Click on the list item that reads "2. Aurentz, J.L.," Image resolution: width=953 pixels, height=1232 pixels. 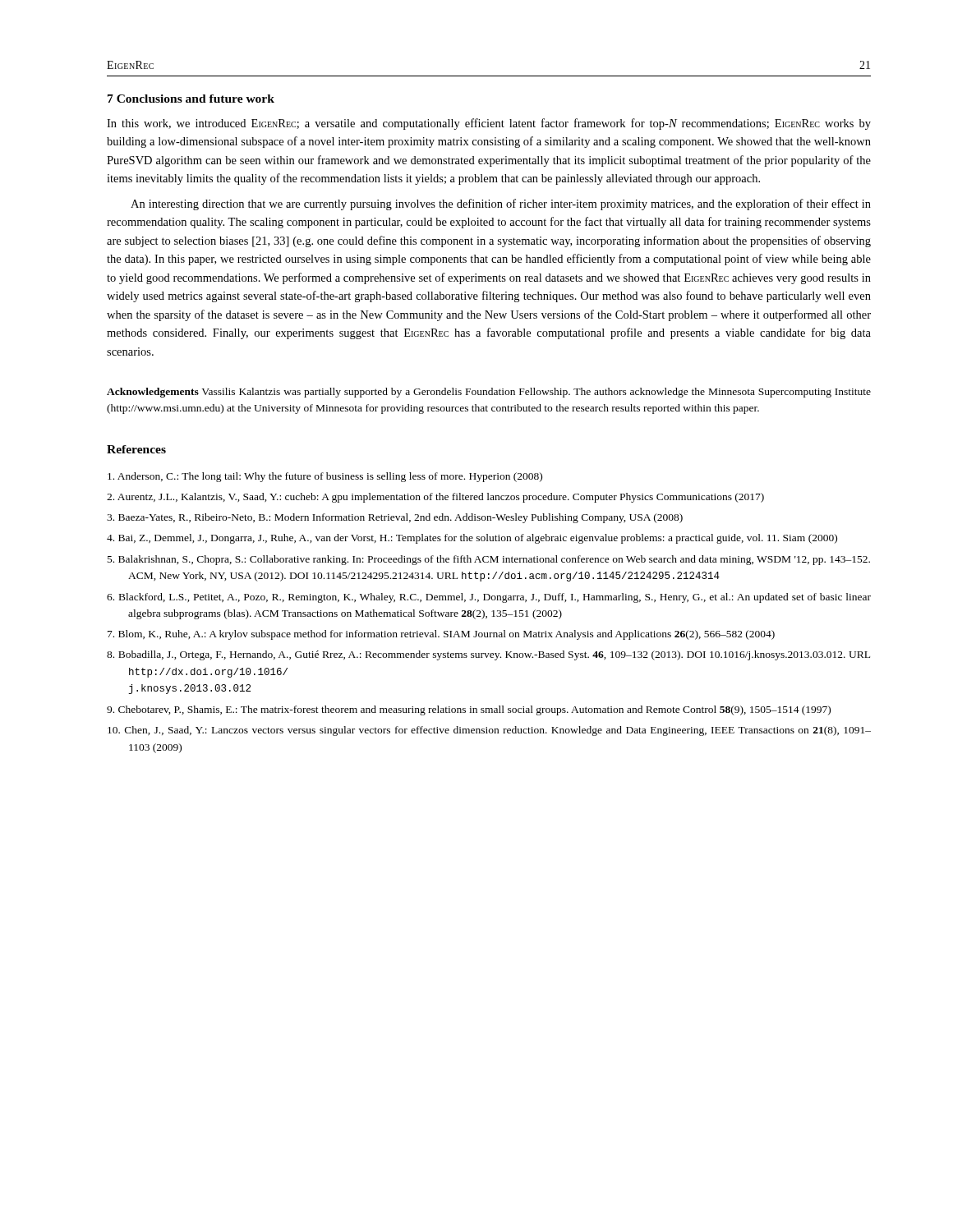point(436,496)
